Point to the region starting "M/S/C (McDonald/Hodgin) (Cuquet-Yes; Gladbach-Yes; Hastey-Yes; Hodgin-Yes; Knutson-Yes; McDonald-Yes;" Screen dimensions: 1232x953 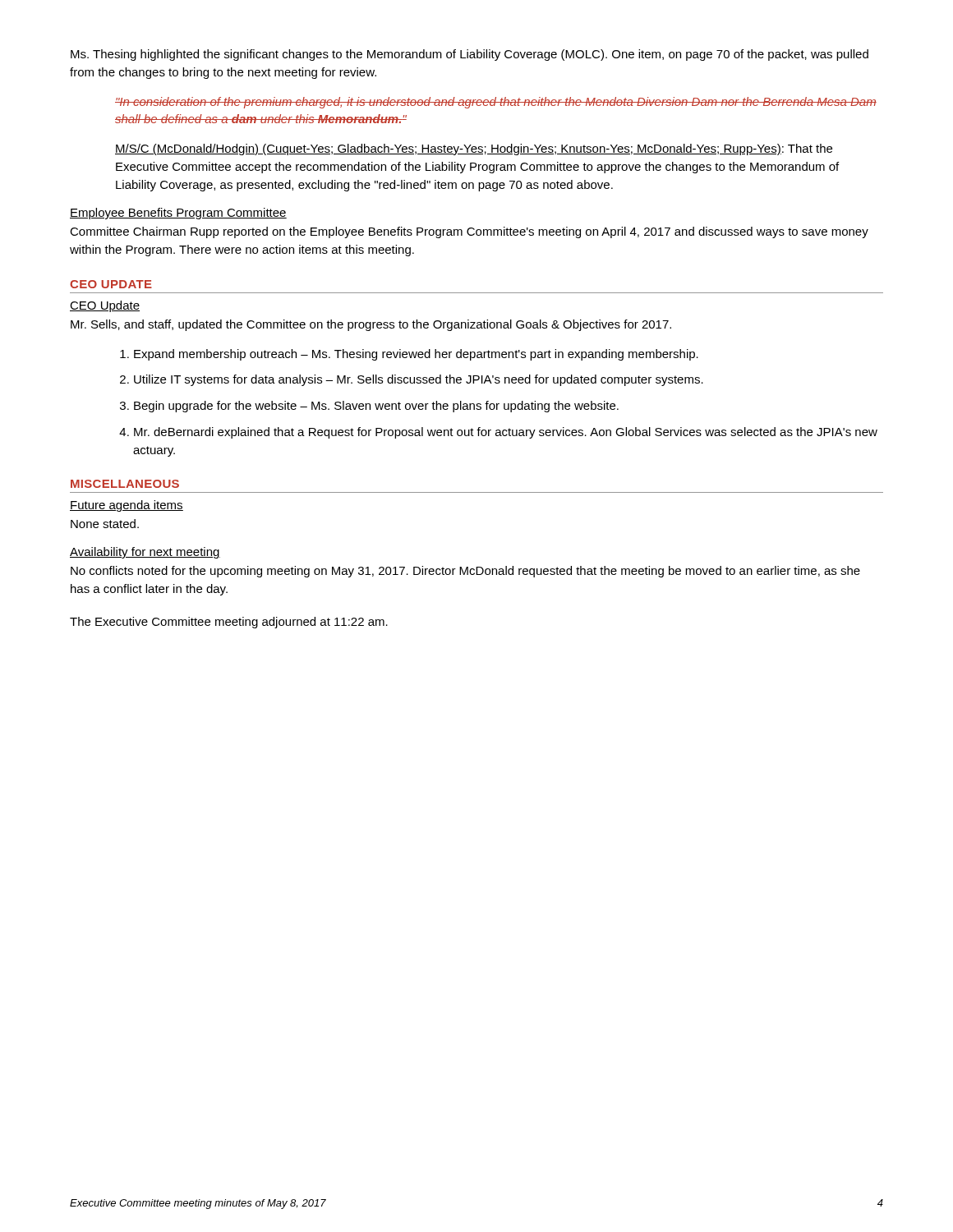[x=477, y=166]
